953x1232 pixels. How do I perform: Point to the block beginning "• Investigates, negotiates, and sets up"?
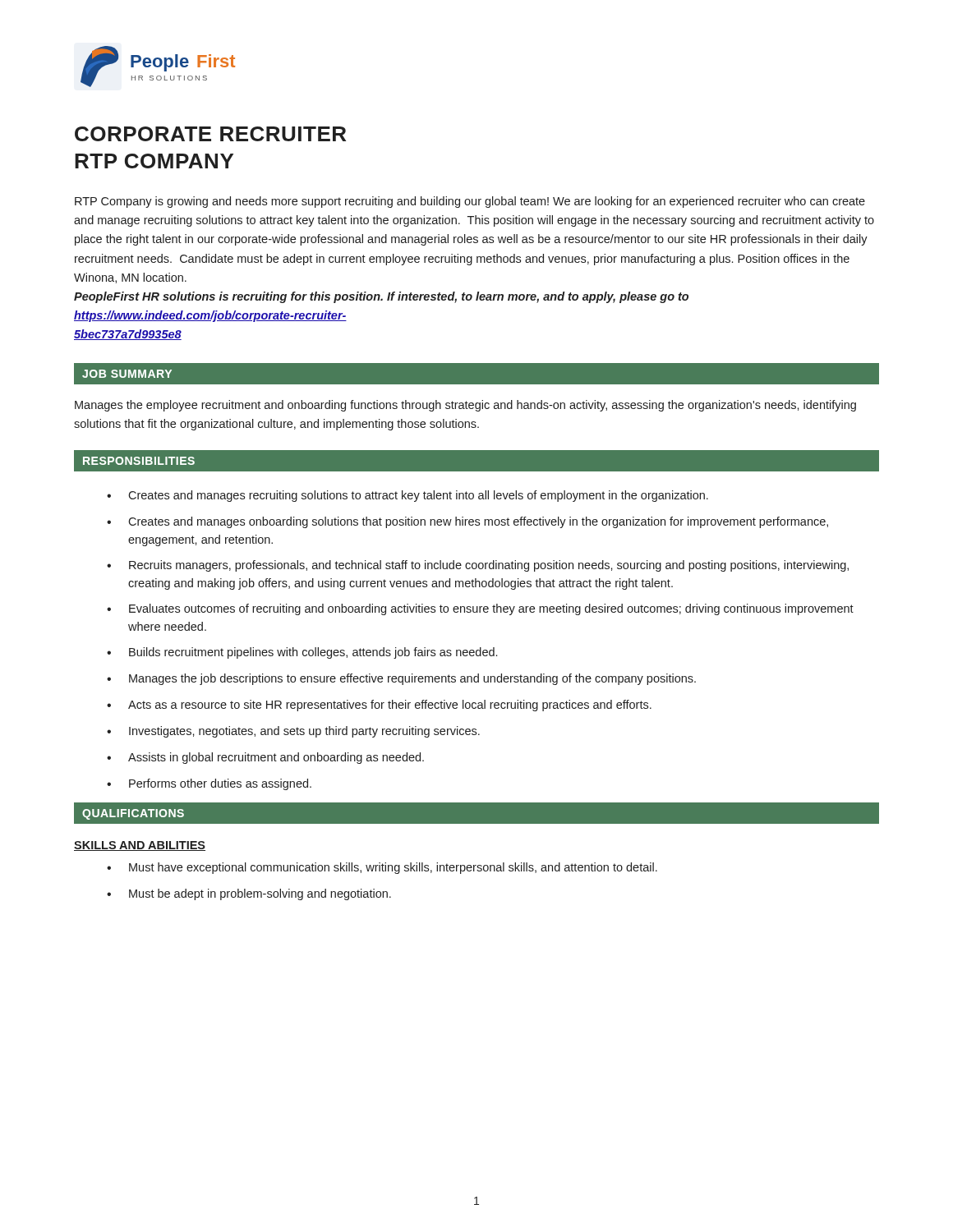tap(294, 732)
